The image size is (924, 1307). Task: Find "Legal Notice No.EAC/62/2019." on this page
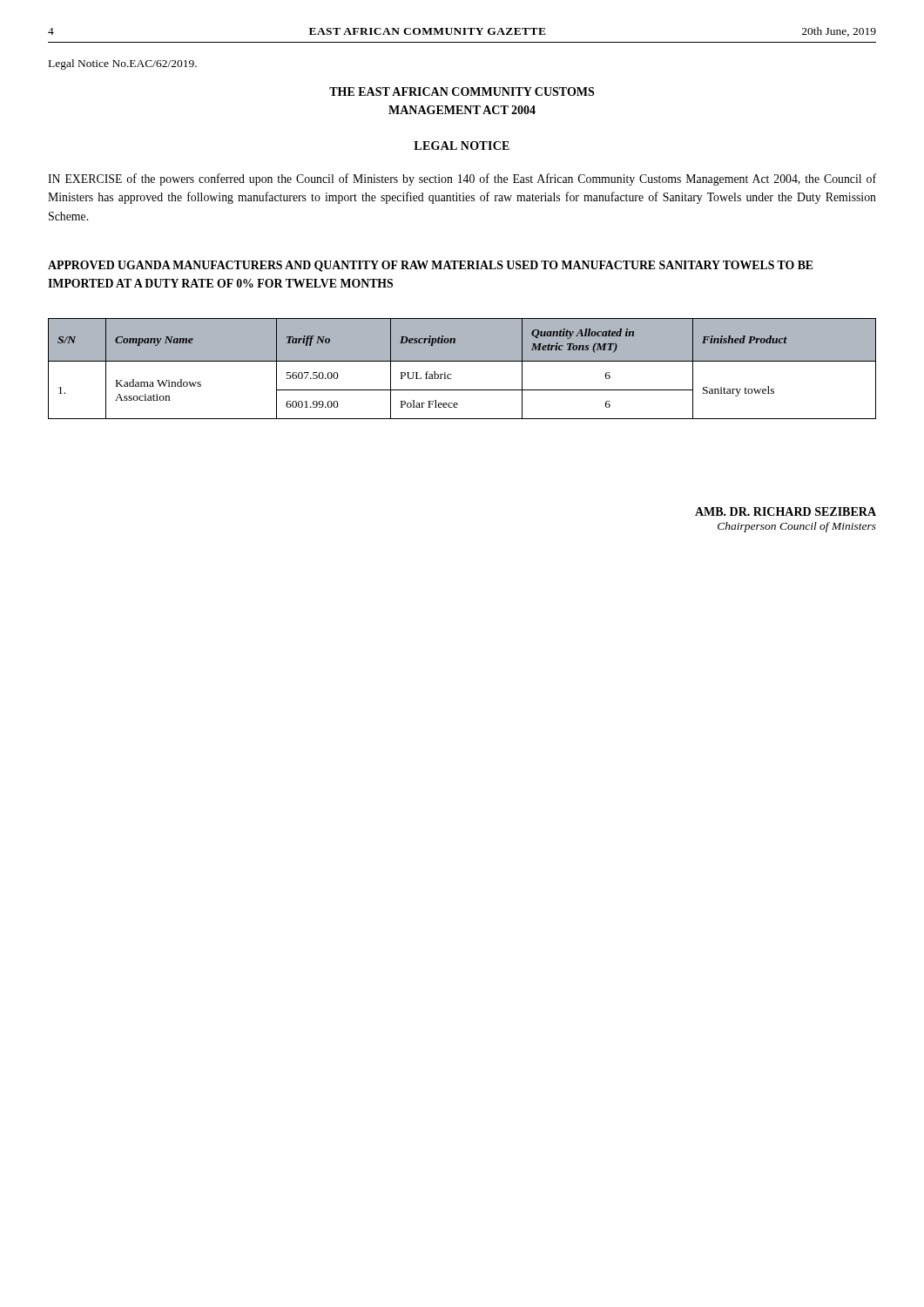tap(123, 63)
